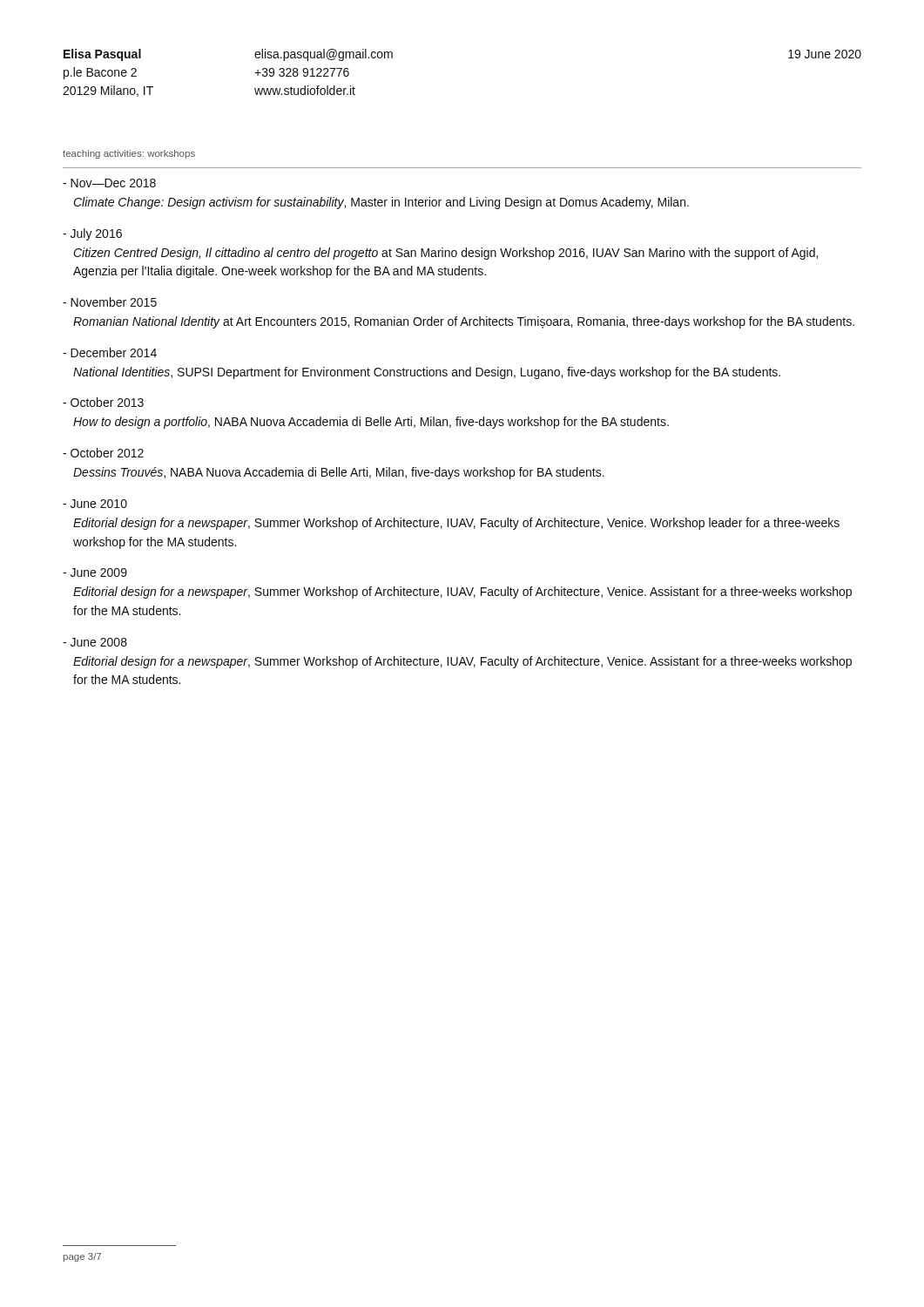The height and width of the screenshot is (1307, 924).
Task: Find the list item containing "June 2010 Editorial design for a"
Action: [x=462, y=523]
